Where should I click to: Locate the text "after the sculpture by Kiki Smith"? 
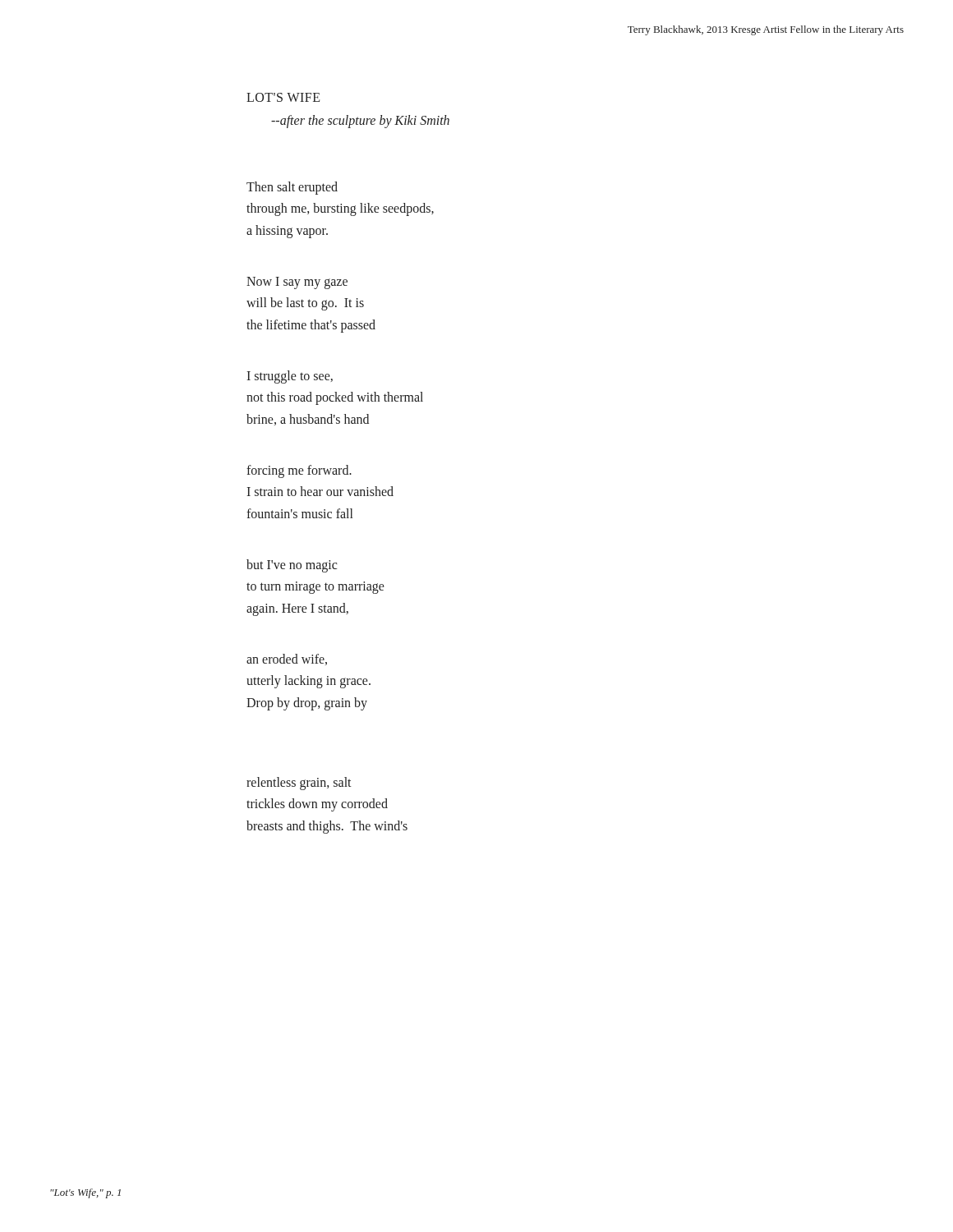(x=361, y=120)
